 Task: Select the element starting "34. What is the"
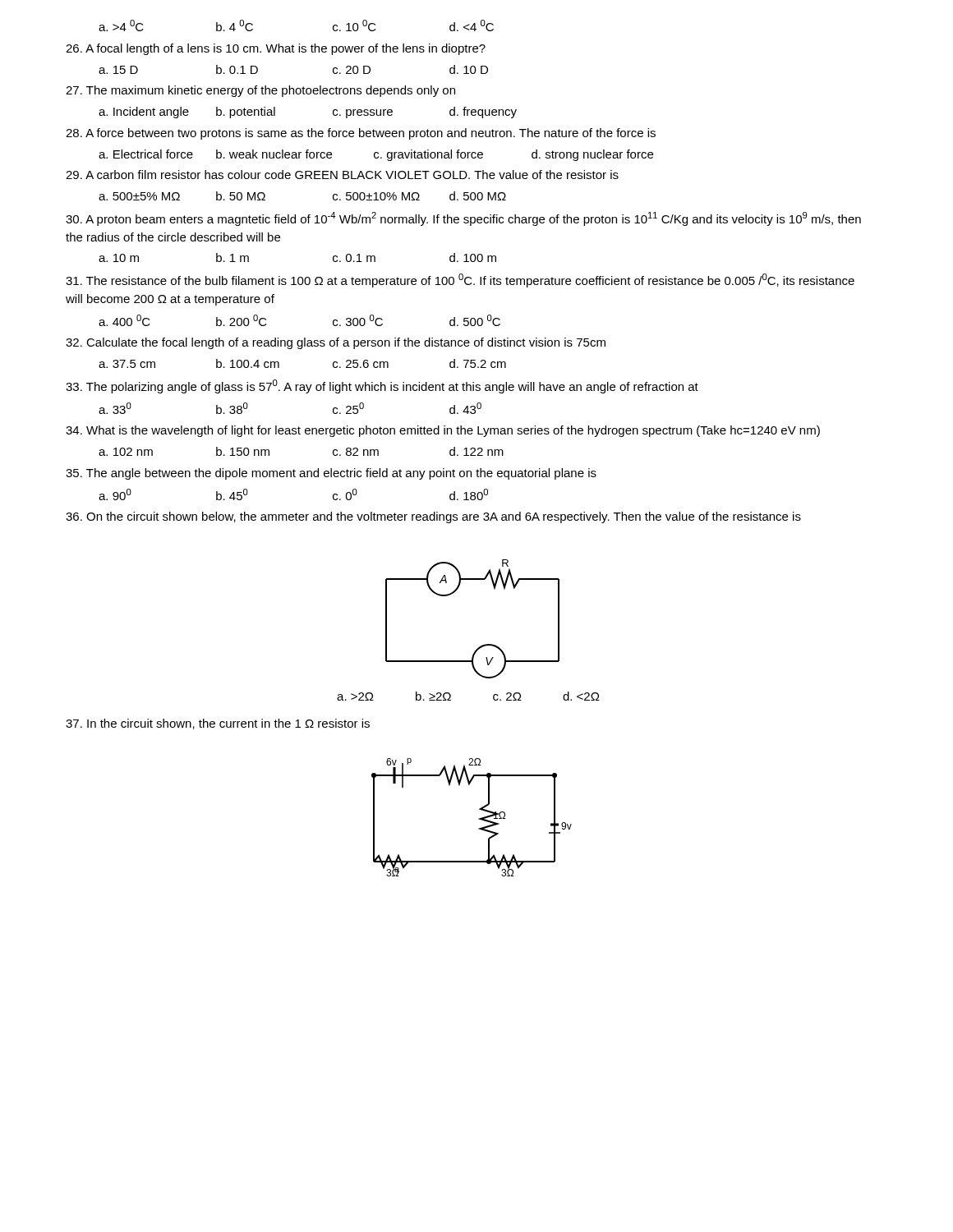[x=443, y=430]
